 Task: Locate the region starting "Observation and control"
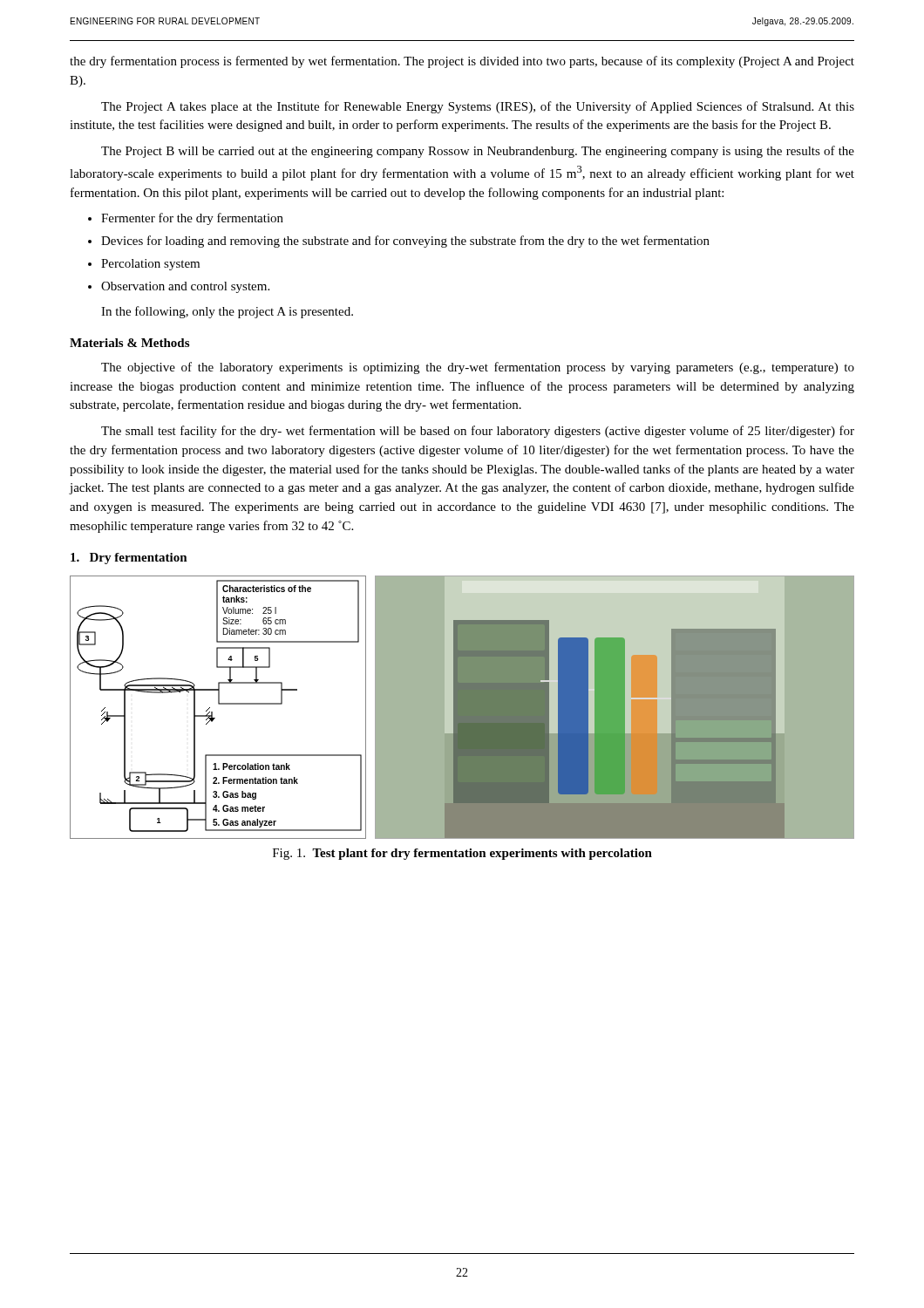tap(186, 286)
